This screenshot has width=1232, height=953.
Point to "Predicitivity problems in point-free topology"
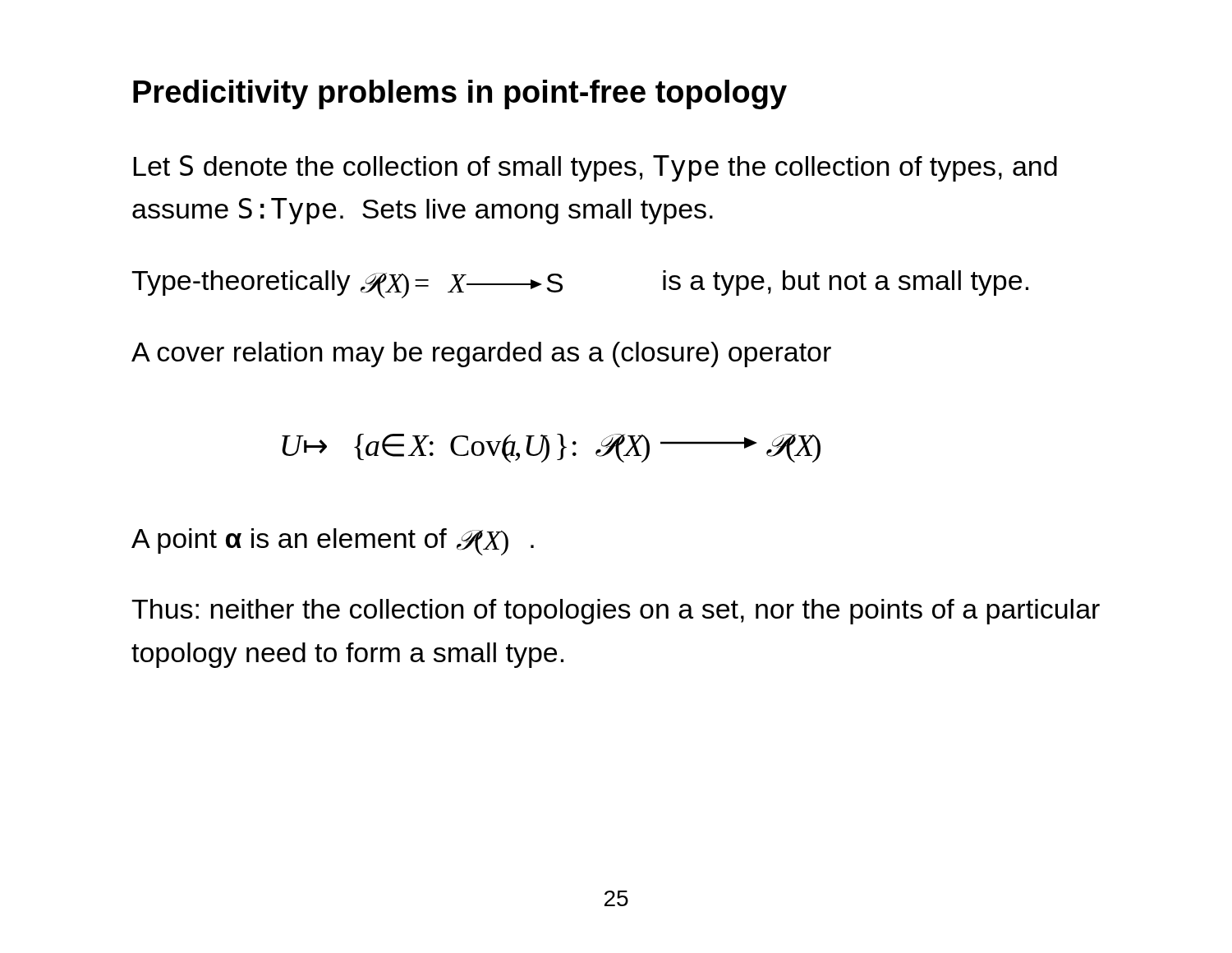point(459,92)
